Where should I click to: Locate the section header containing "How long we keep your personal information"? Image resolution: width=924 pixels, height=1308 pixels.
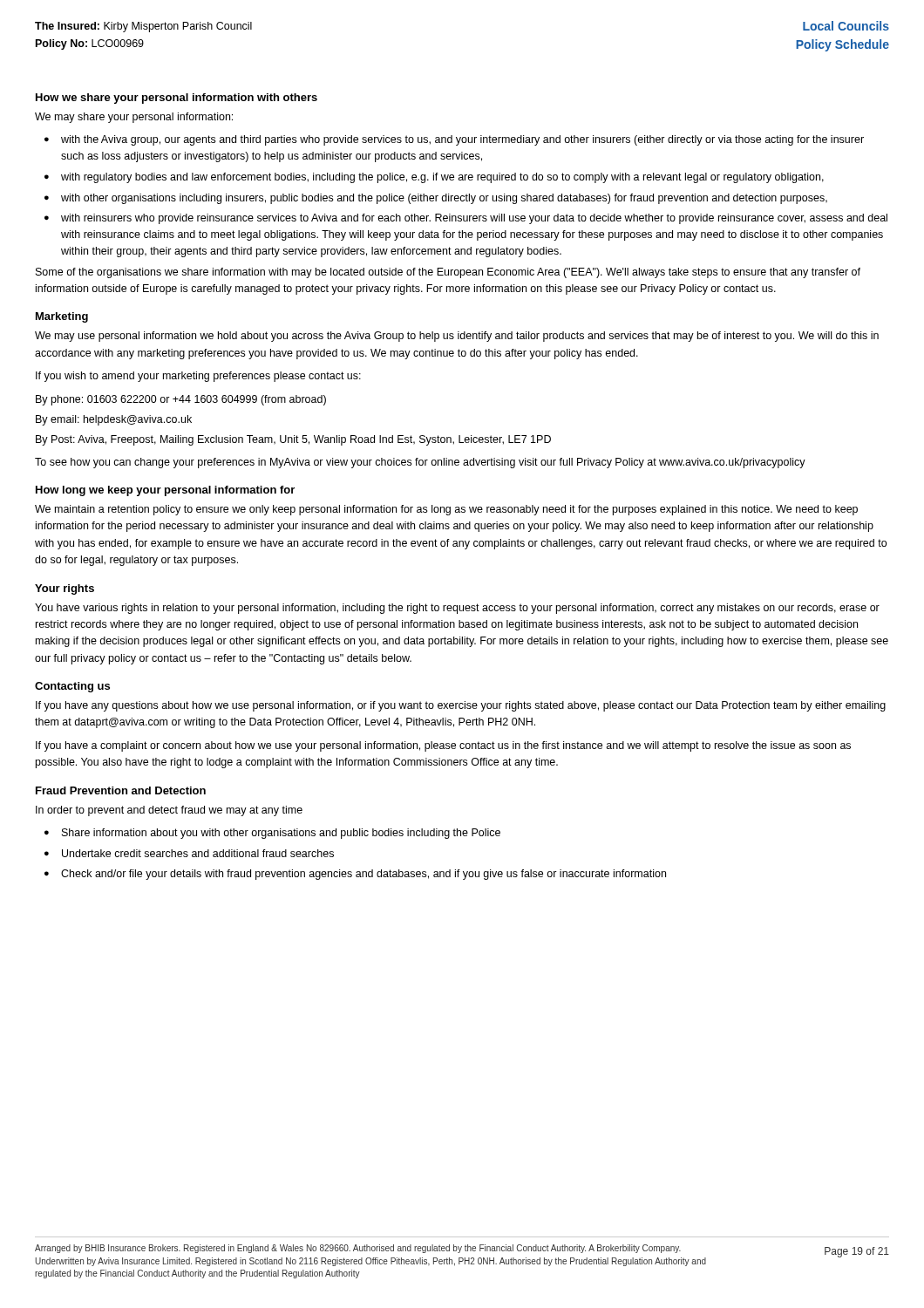pyautogui.click(x=165, y=490)
